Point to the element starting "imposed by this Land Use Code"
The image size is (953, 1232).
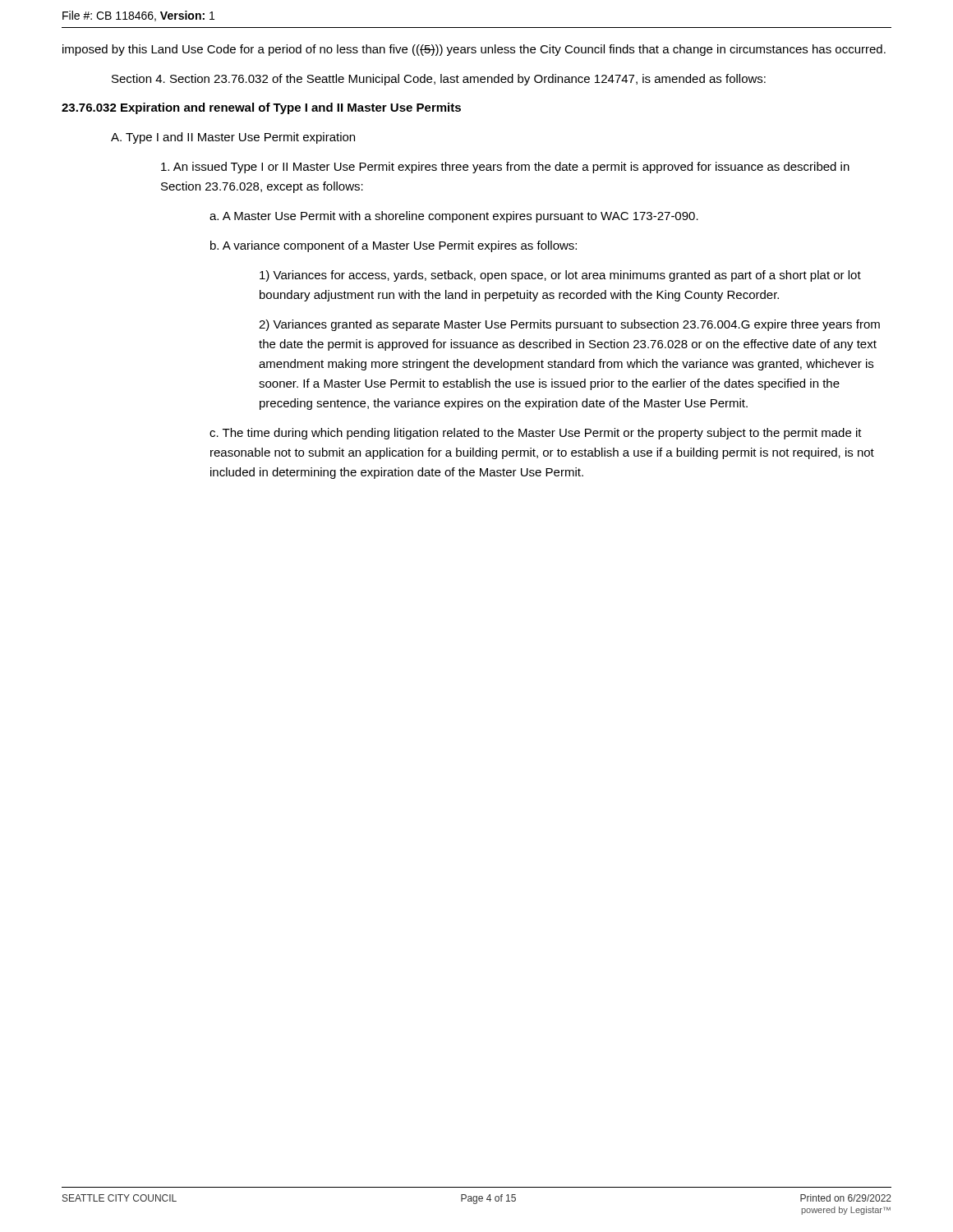point(474,49)
